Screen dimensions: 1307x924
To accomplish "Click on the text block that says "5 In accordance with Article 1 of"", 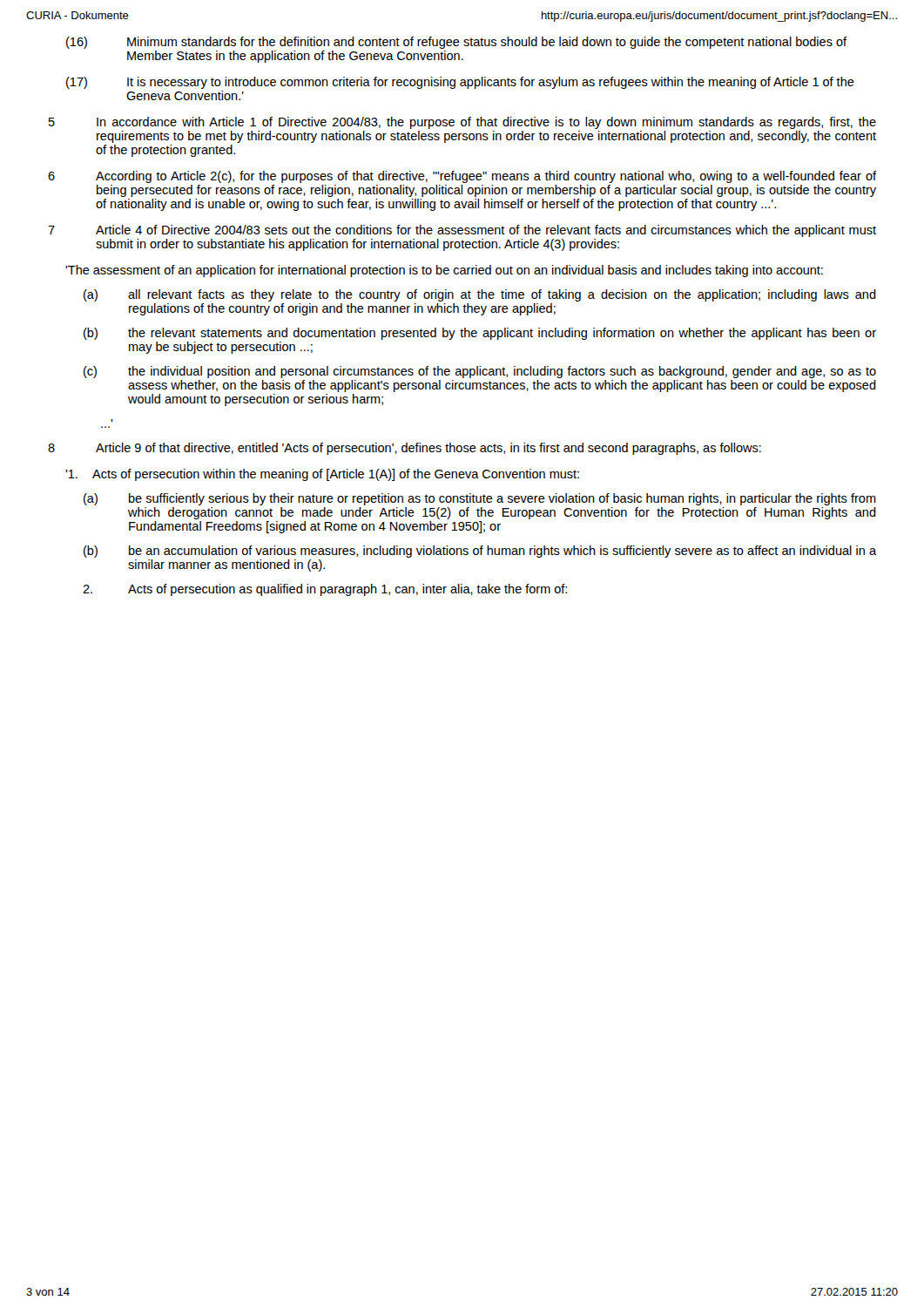I will click(462, 136).
